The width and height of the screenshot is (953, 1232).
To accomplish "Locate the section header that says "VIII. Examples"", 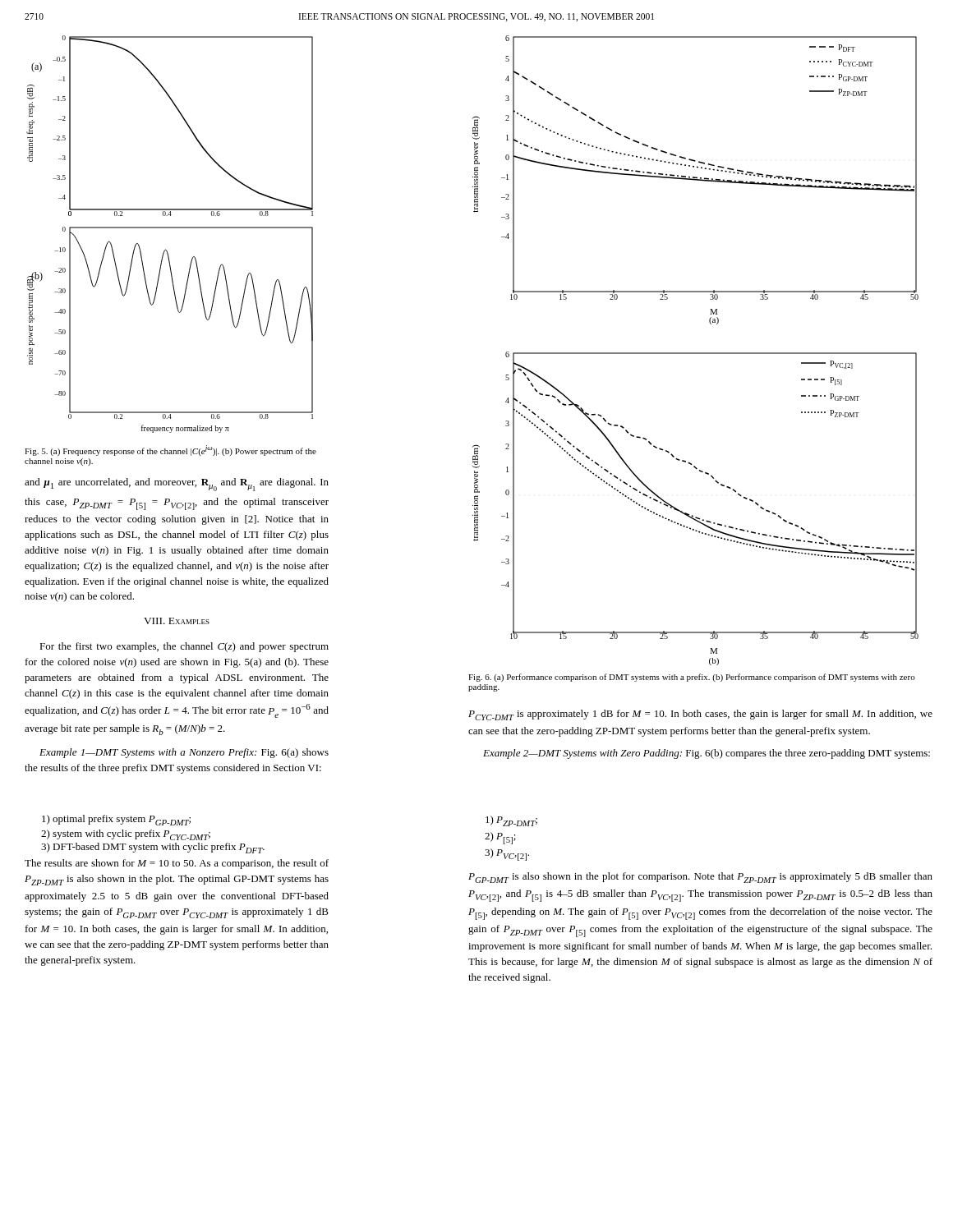I will click(177, 621).
